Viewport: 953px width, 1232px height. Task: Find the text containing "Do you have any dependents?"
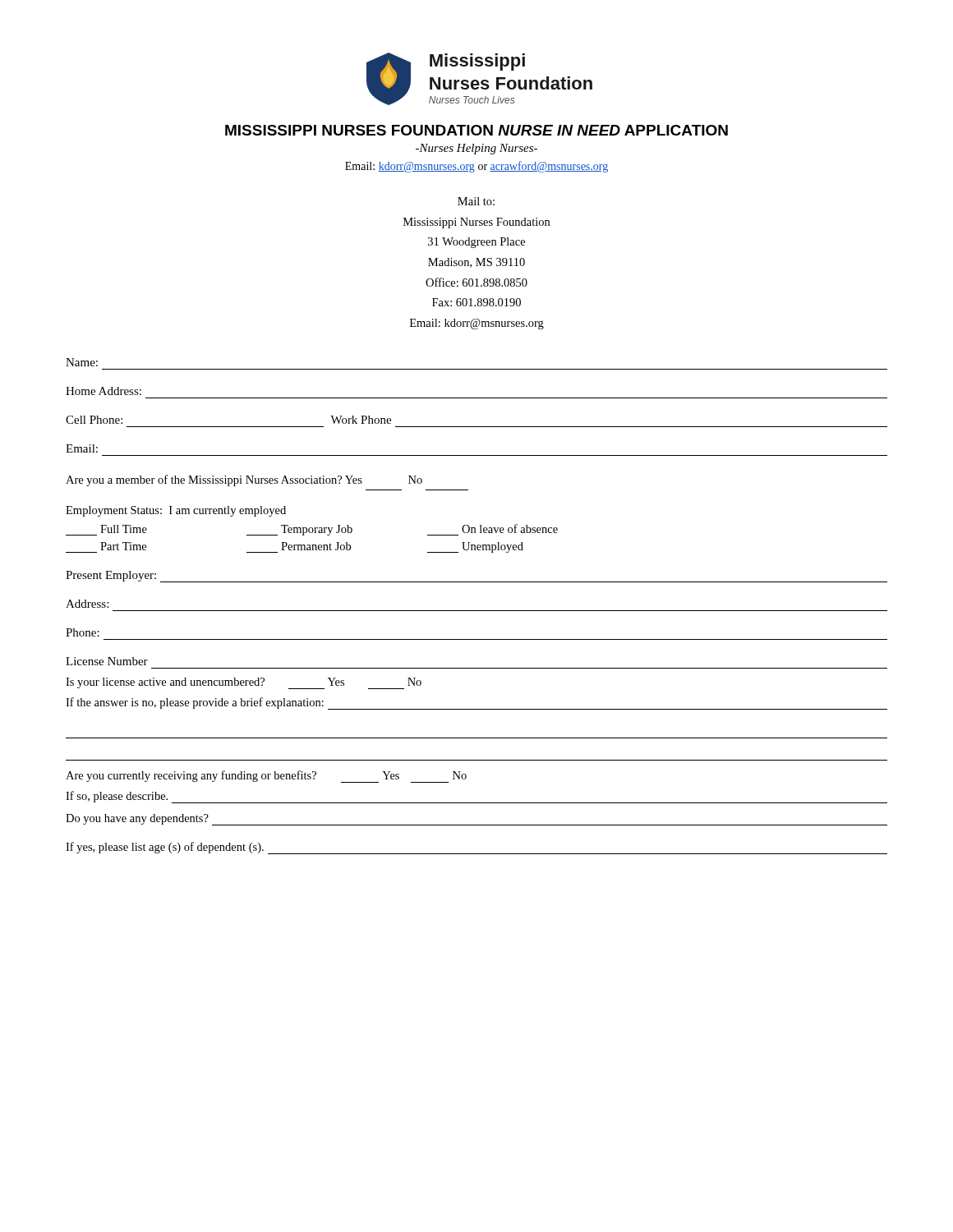(476, 818)
